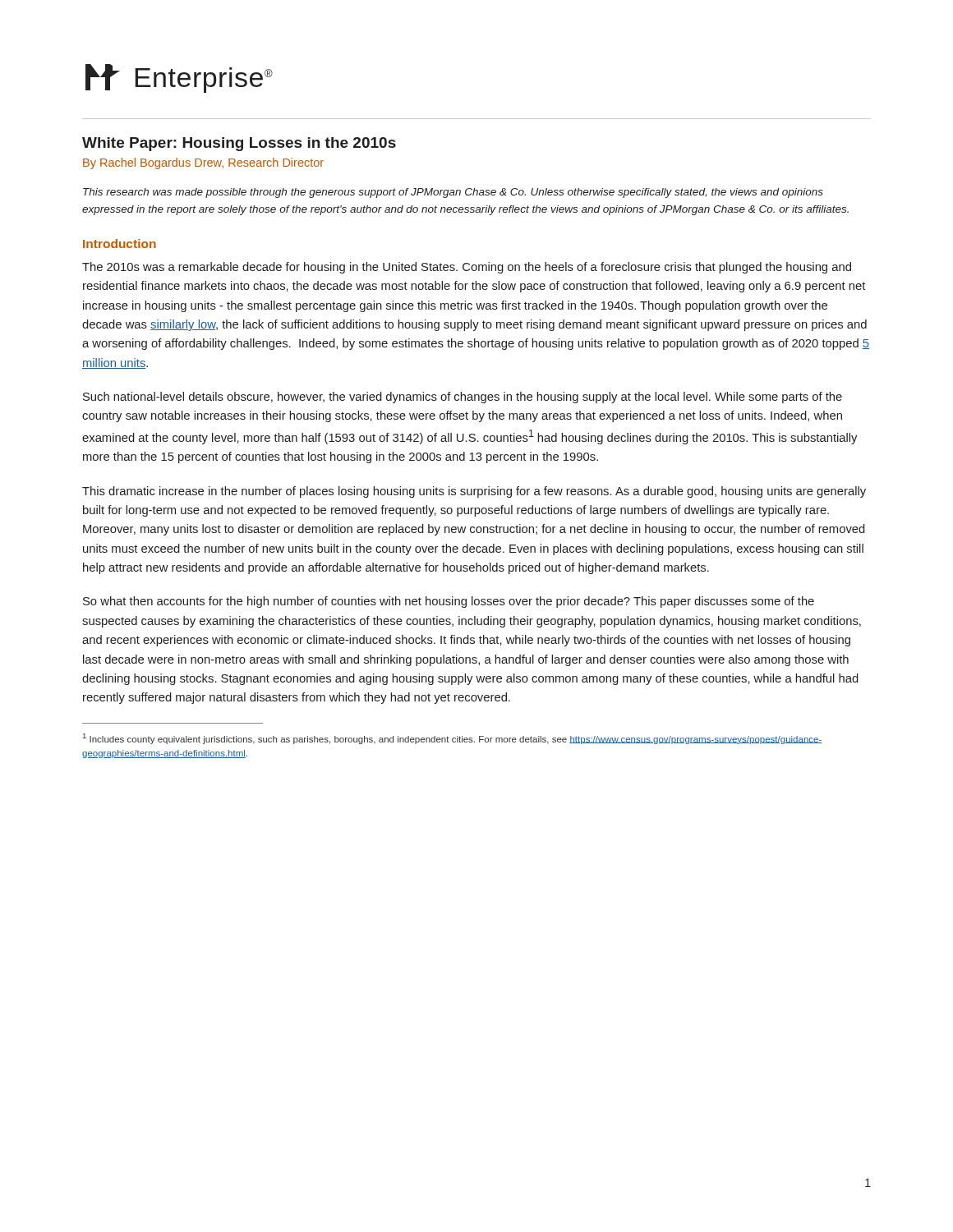Screen dimensions: 1232x953
Task: Point to the passage starting "This dramatic increase"
Action: [x=474, y=529]
